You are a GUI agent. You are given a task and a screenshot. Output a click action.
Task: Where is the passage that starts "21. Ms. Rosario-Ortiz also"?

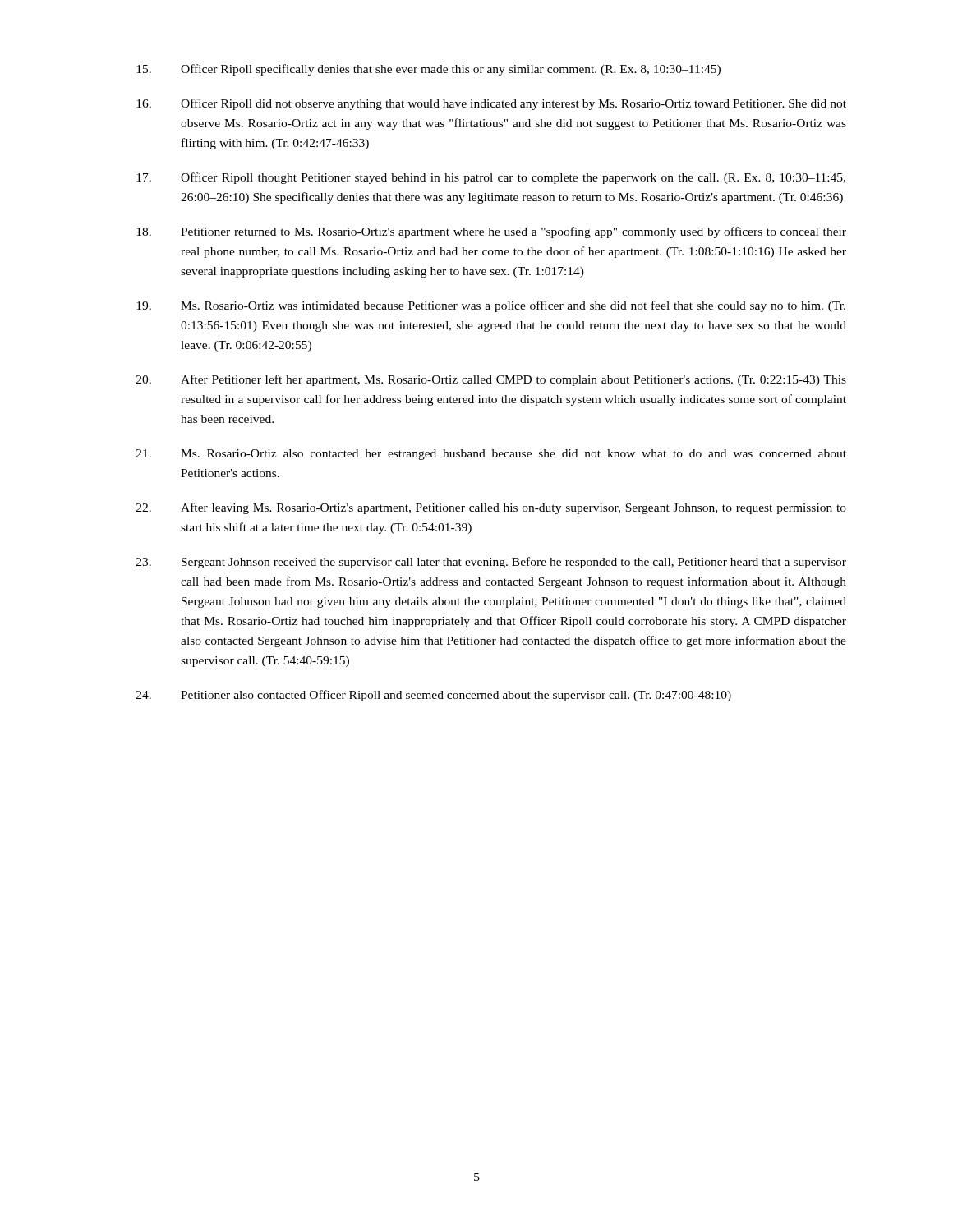(x=476, y=463)
